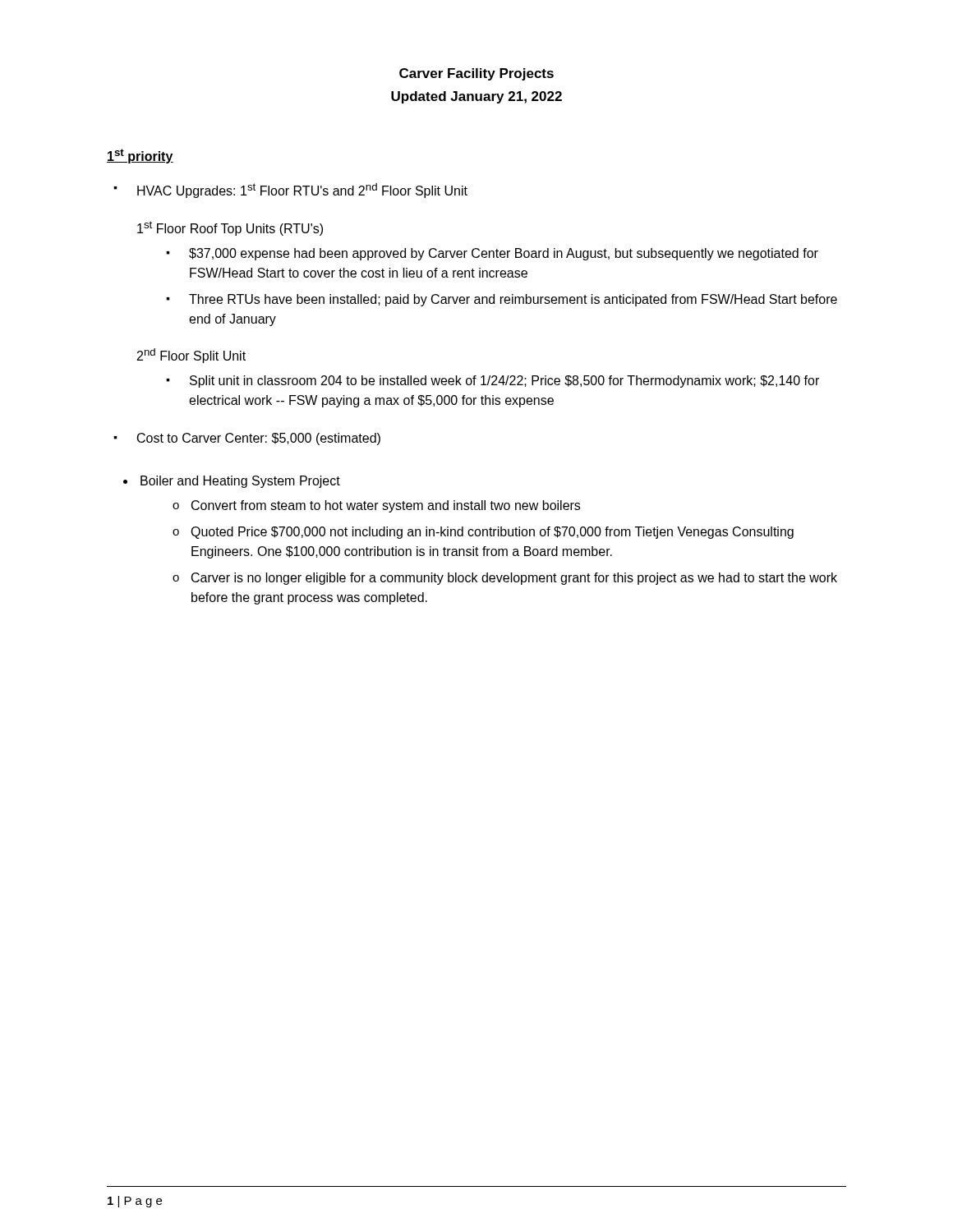Where is the passage that starts "Split unit in classroom"?
953x1232 pixels.
(504, 391)
